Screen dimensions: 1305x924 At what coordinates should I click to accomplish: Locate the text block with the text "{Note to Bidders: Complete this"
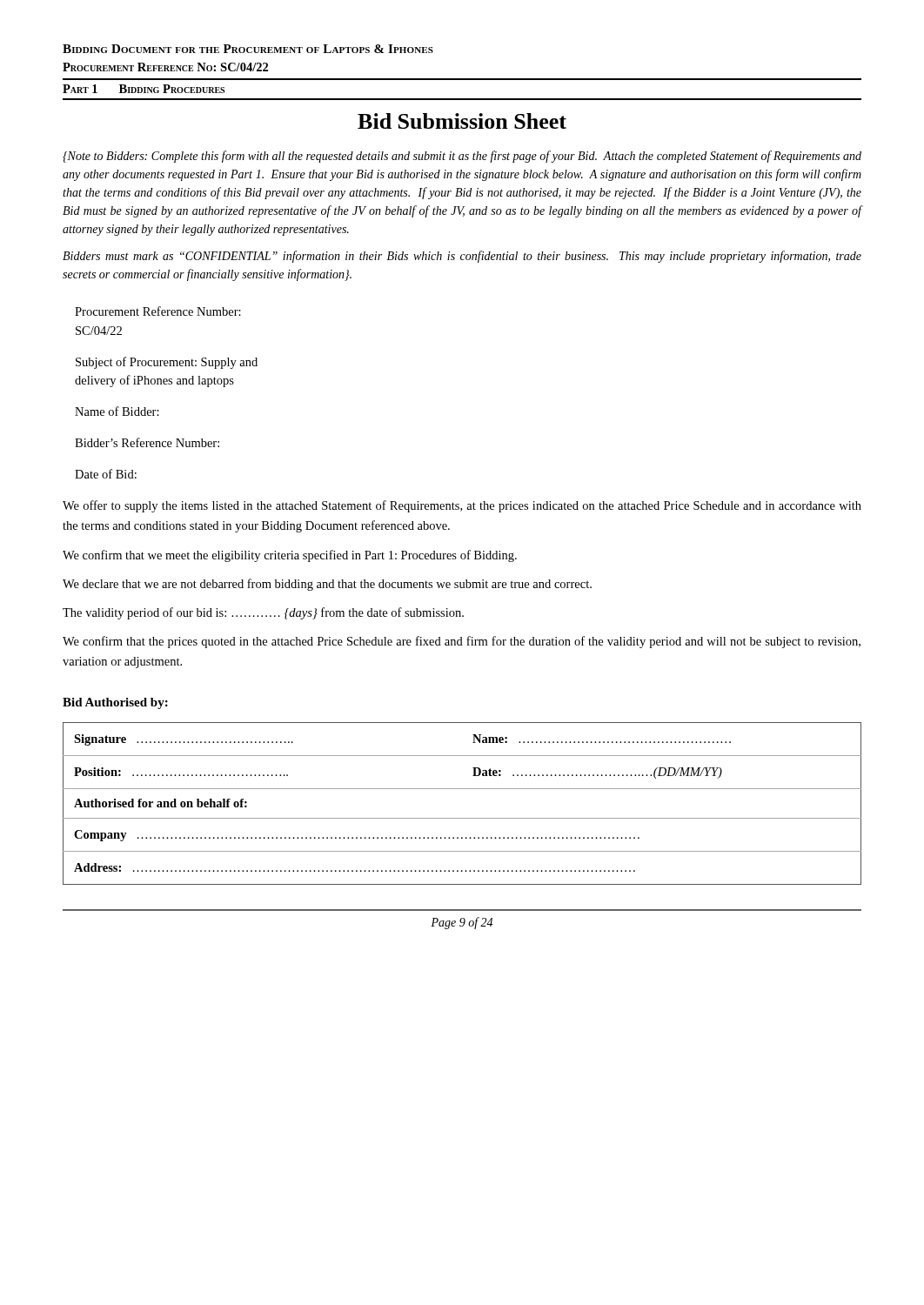462,215
